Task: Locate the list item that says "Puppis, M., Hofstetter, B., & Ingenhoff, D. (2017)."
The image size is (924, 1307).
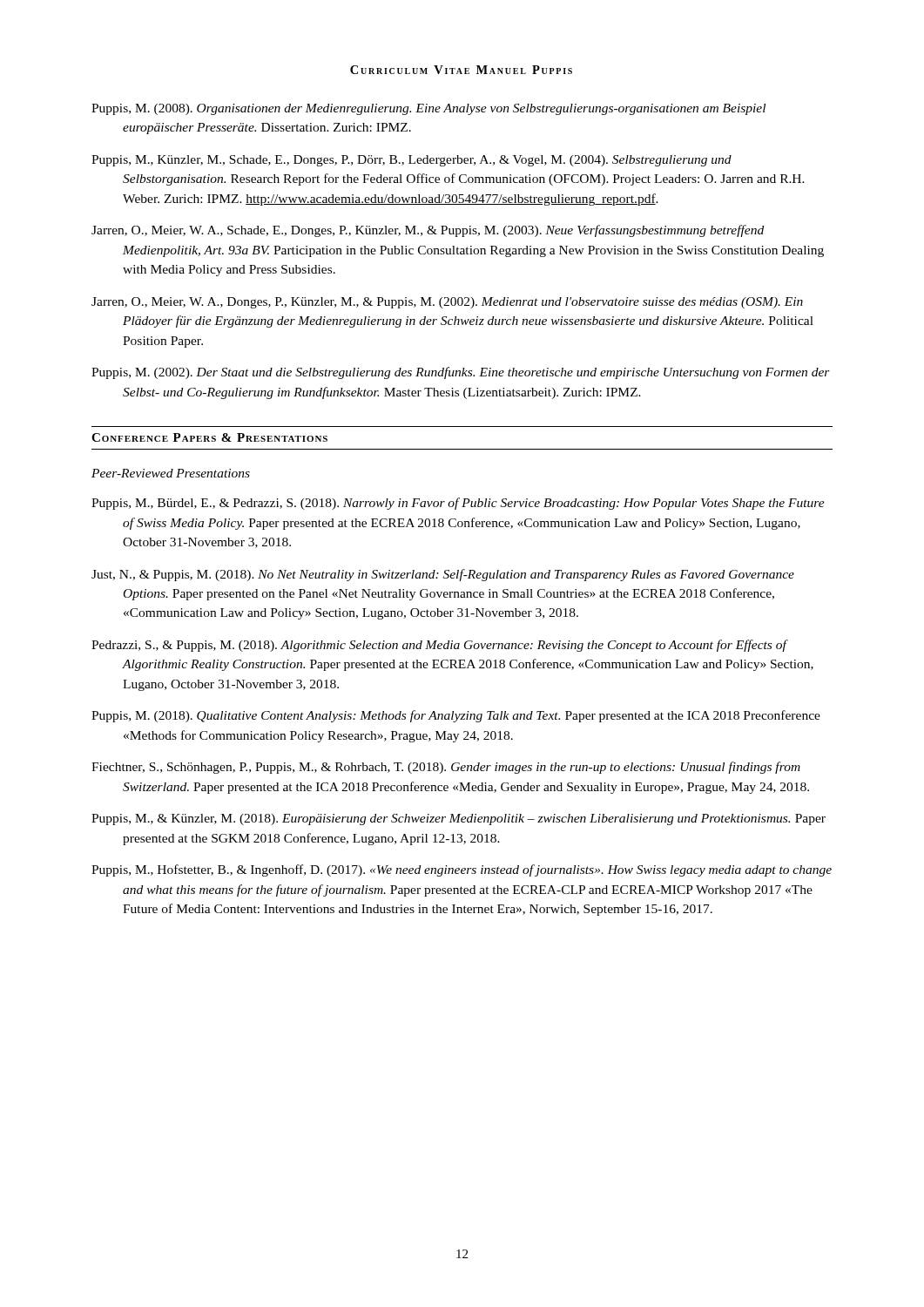Action: (x=462, y=889)
